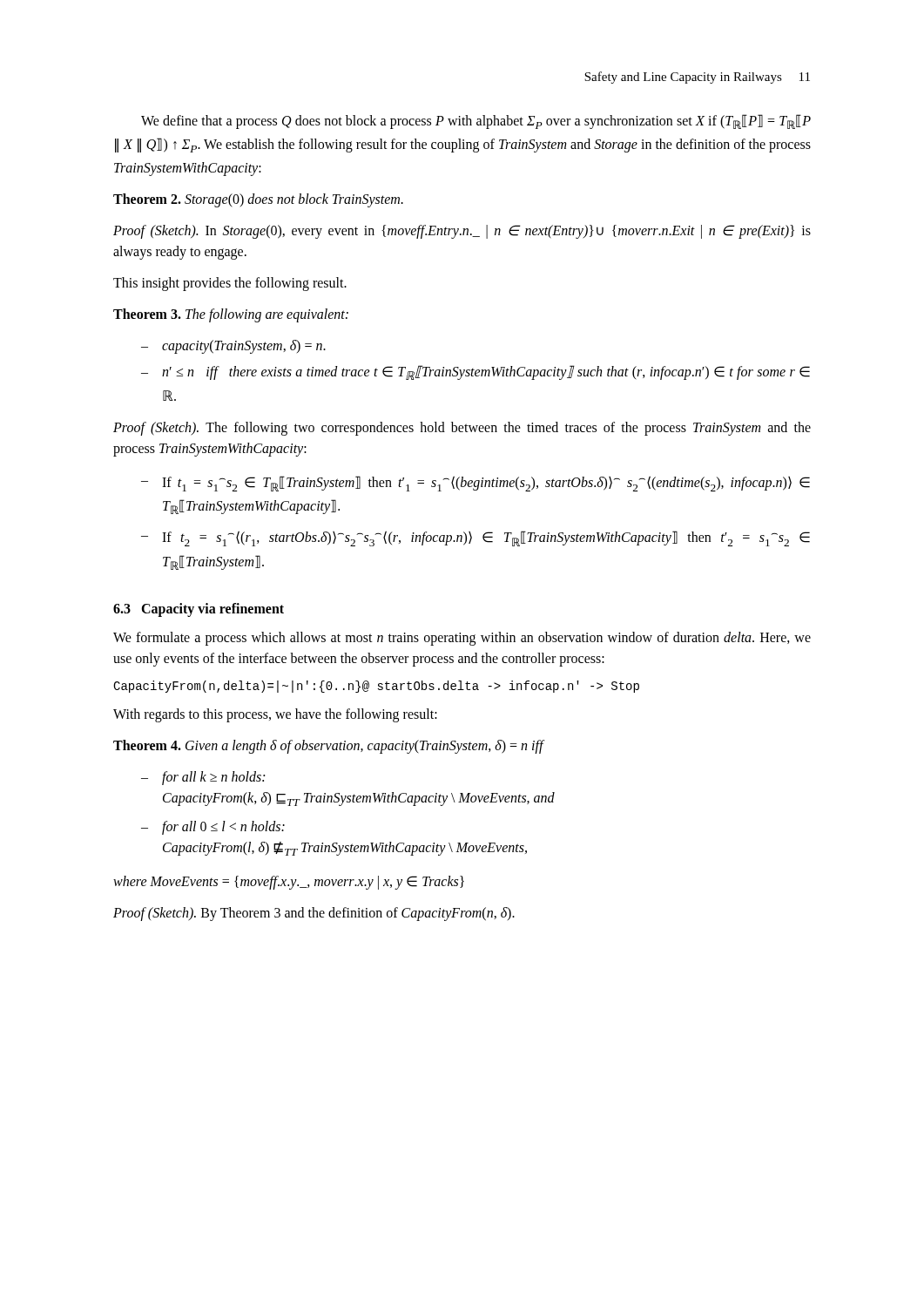Click on the region starting "CapacityFrom(n,delta)=|~|n':{0..n}@ startObs.delta -> infocap.n' -> Stop"
Screen dimensions: 1307x924
462,687
